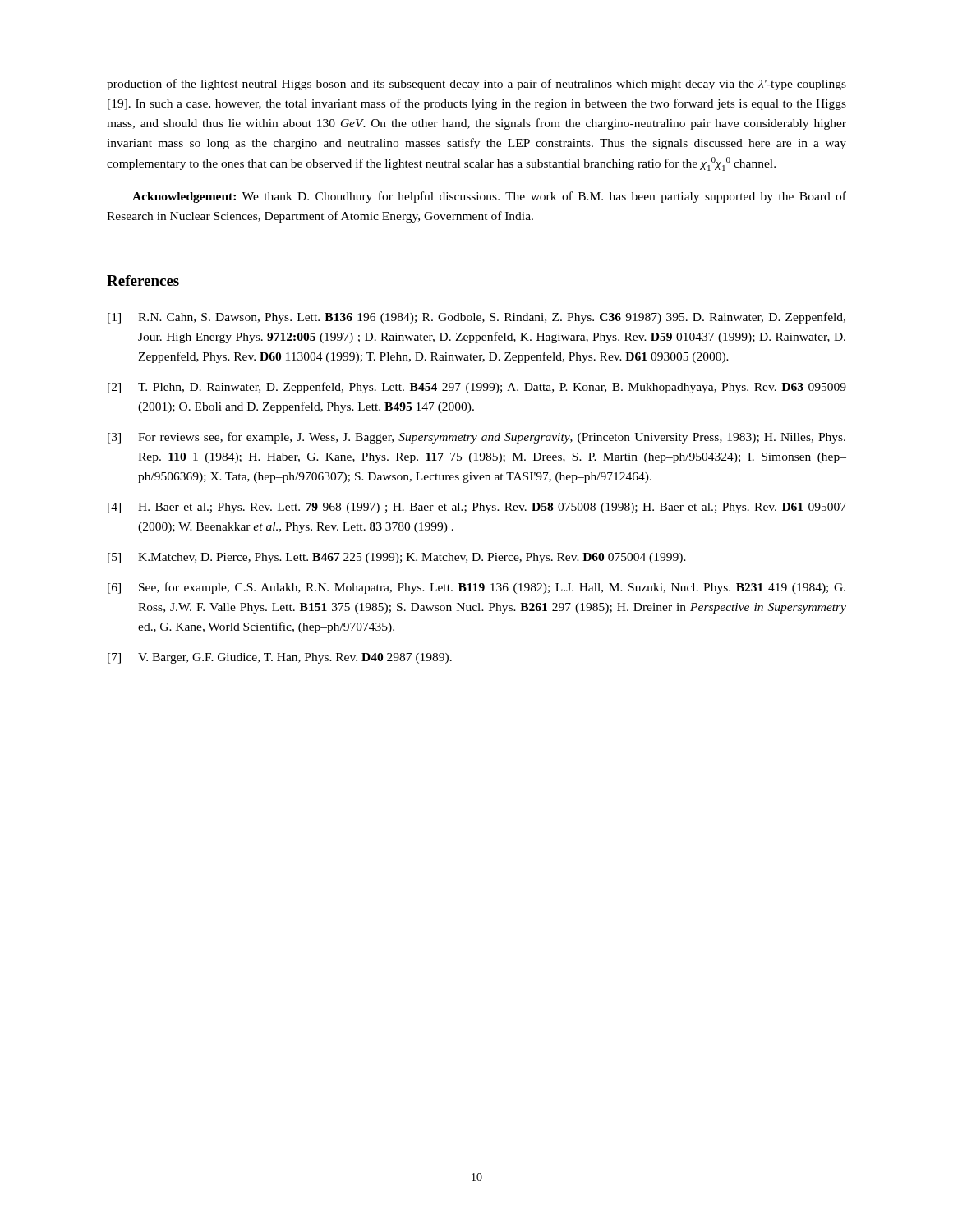953x1232 pixels.
Task: Where is the passage that starts "[4] H. Baer et al.; Phys. Rev. Lett."?
Action: click(x=476, y=517)
